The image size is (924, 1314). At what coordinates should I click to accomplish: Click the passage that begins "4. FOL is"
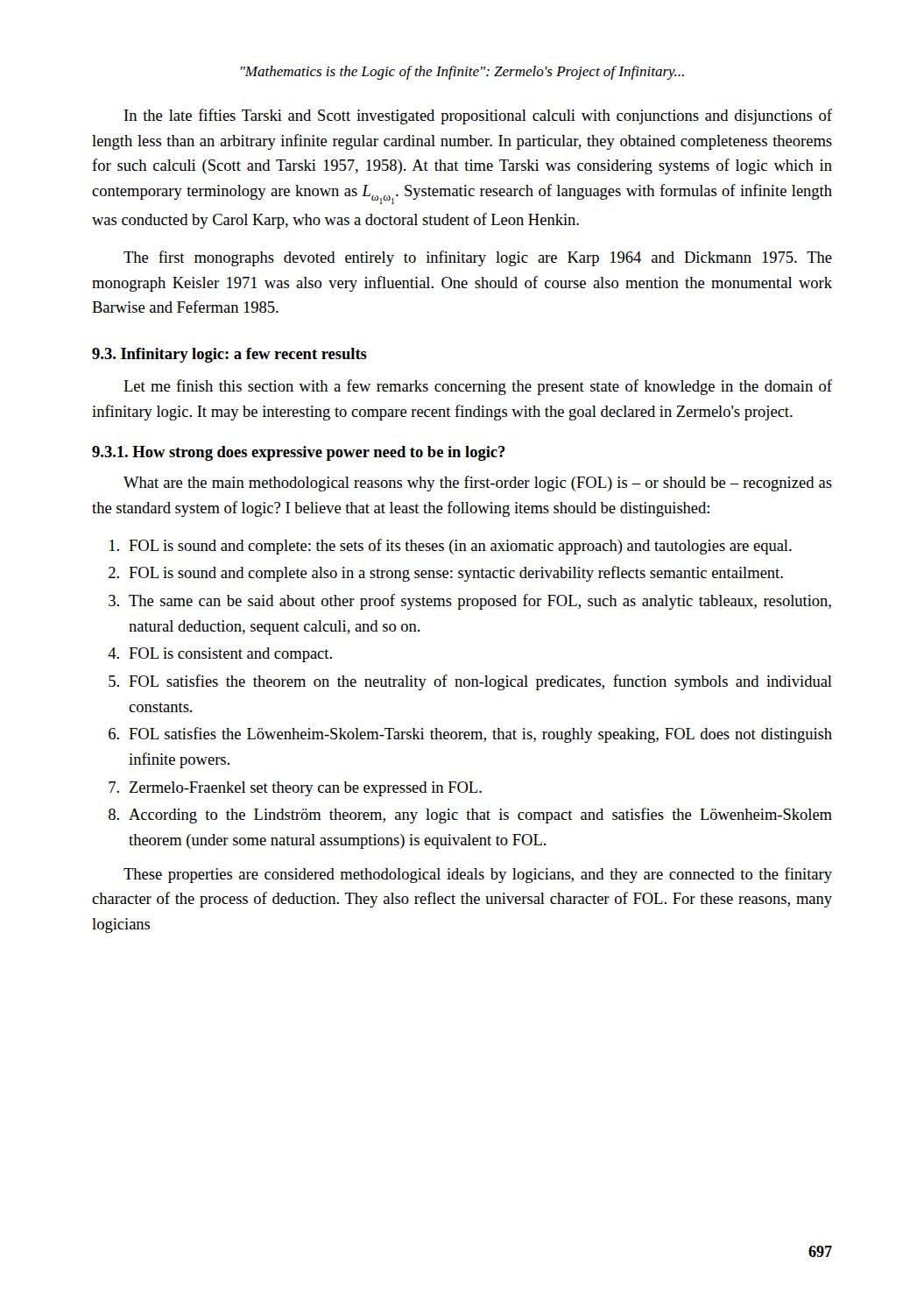click(220, 655)
